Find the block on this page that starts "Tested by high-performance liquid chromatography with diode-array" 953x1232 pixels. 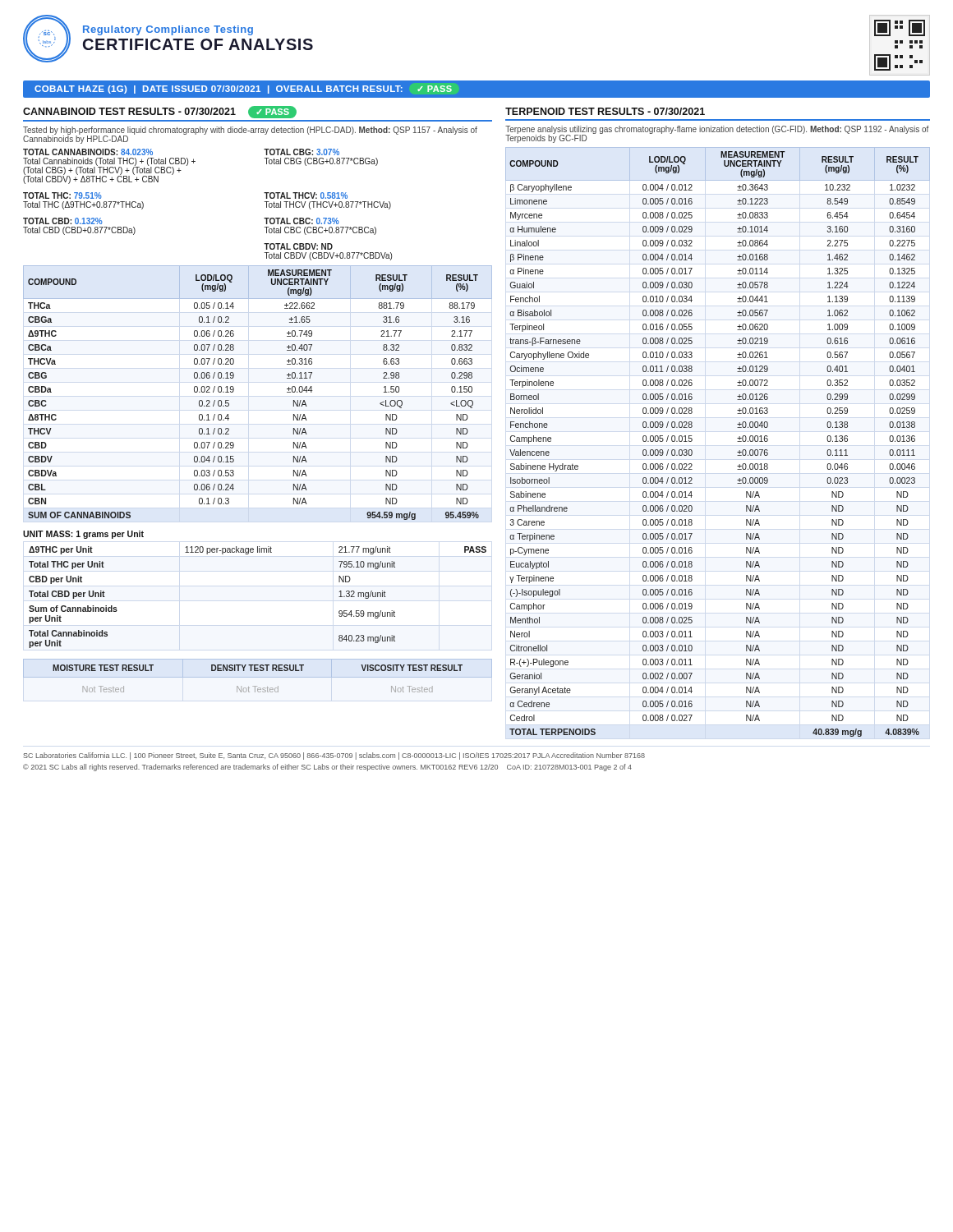point(250,135)
